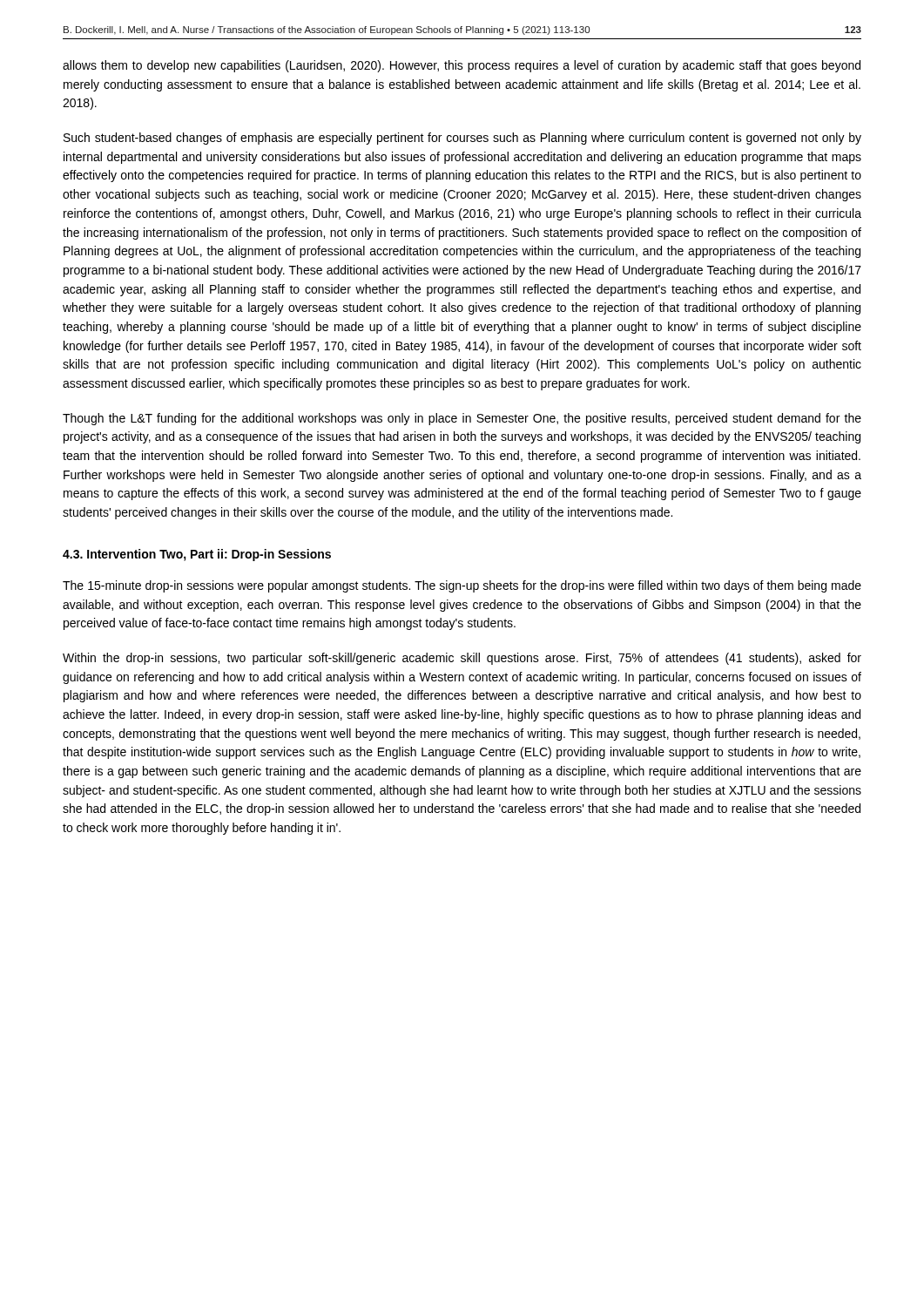Screen dimensions: 1307x924
Task: Point to the block beginning "allows them to develop new"
Action: (462, 84)
